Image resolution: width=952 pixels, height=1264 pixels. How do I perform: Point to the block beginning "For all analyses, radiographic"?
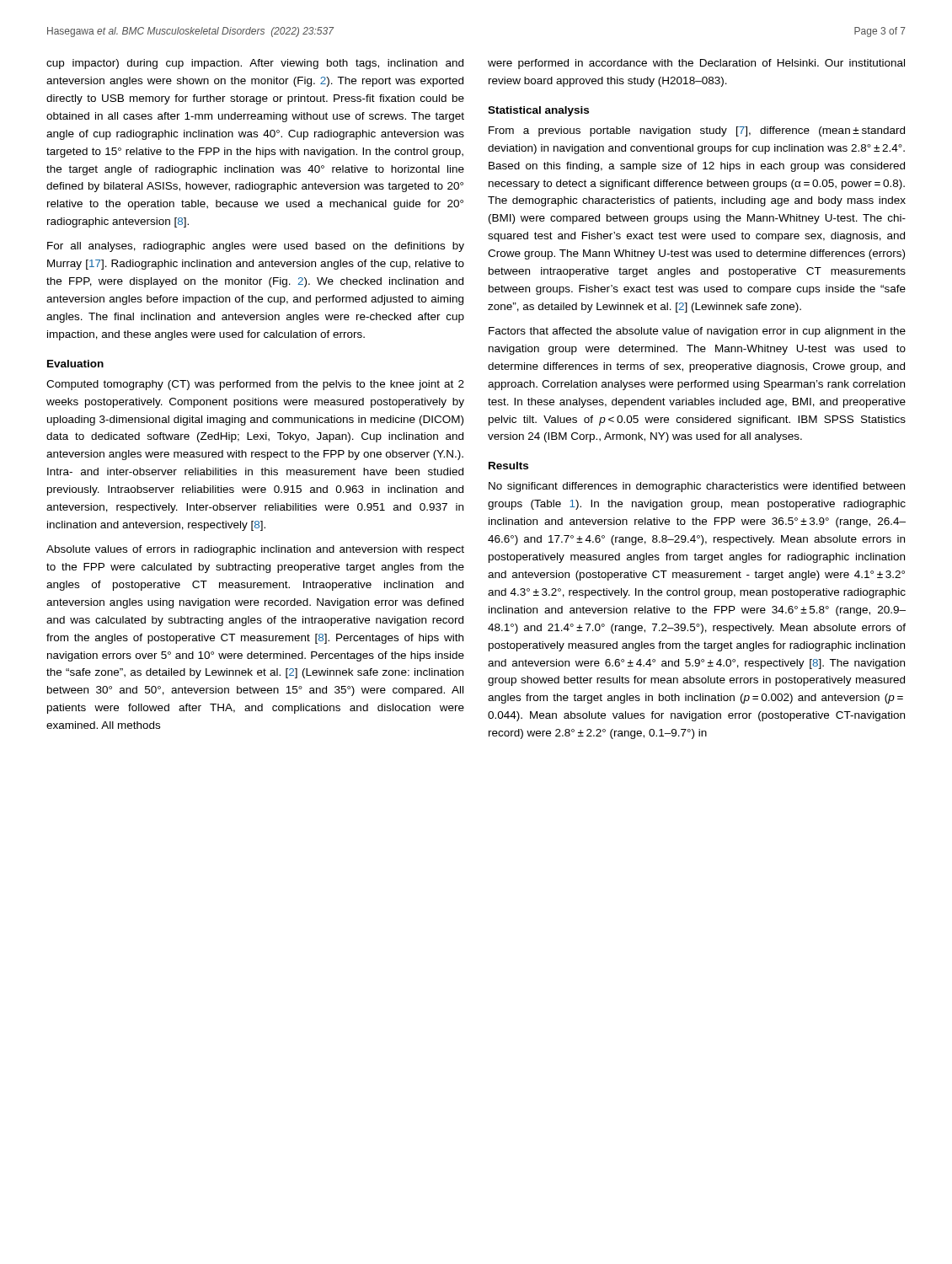tap(255, 291)
